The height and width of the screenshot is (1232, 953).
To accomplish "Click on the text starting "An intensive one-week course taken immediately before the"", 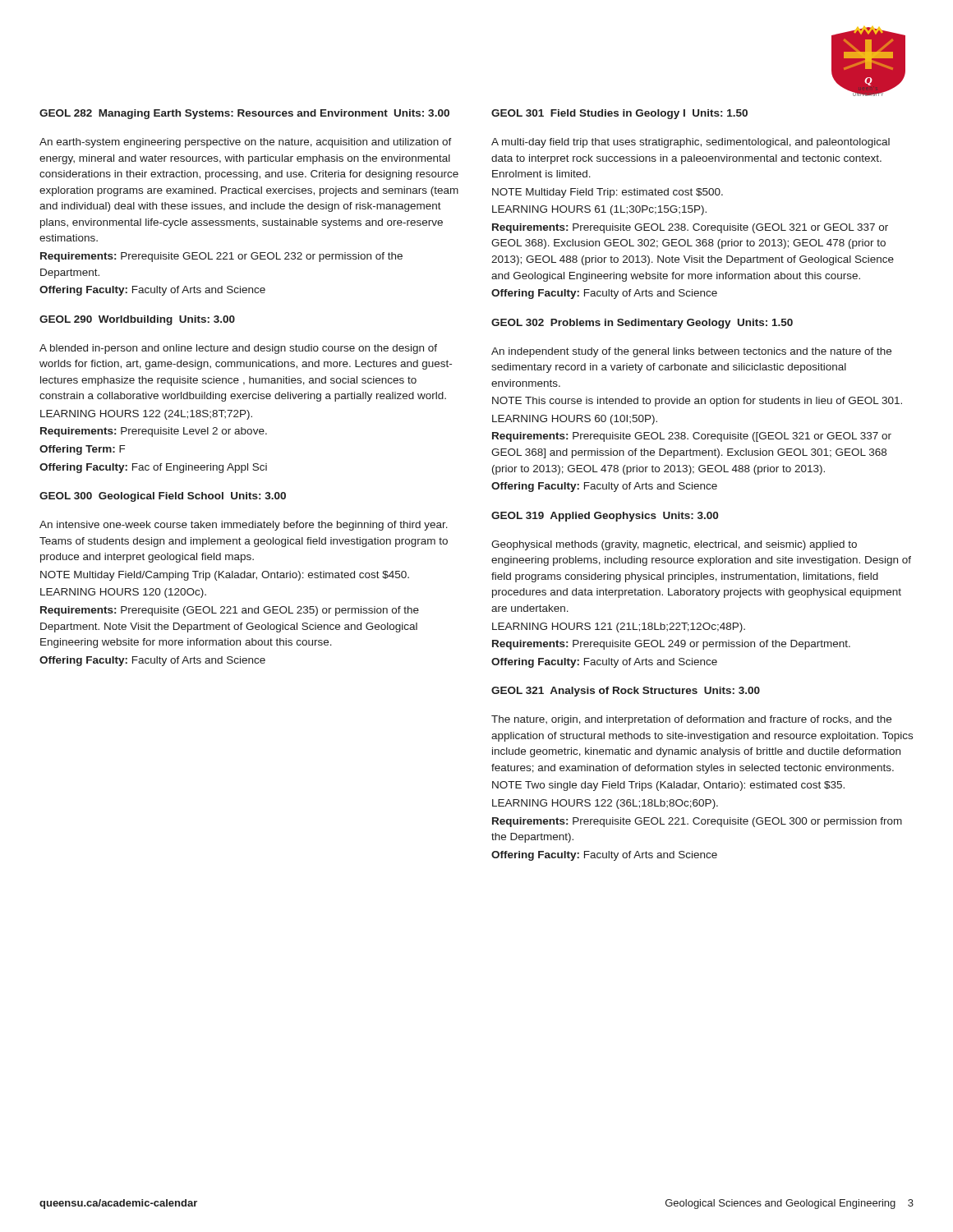I will point(244,526).
